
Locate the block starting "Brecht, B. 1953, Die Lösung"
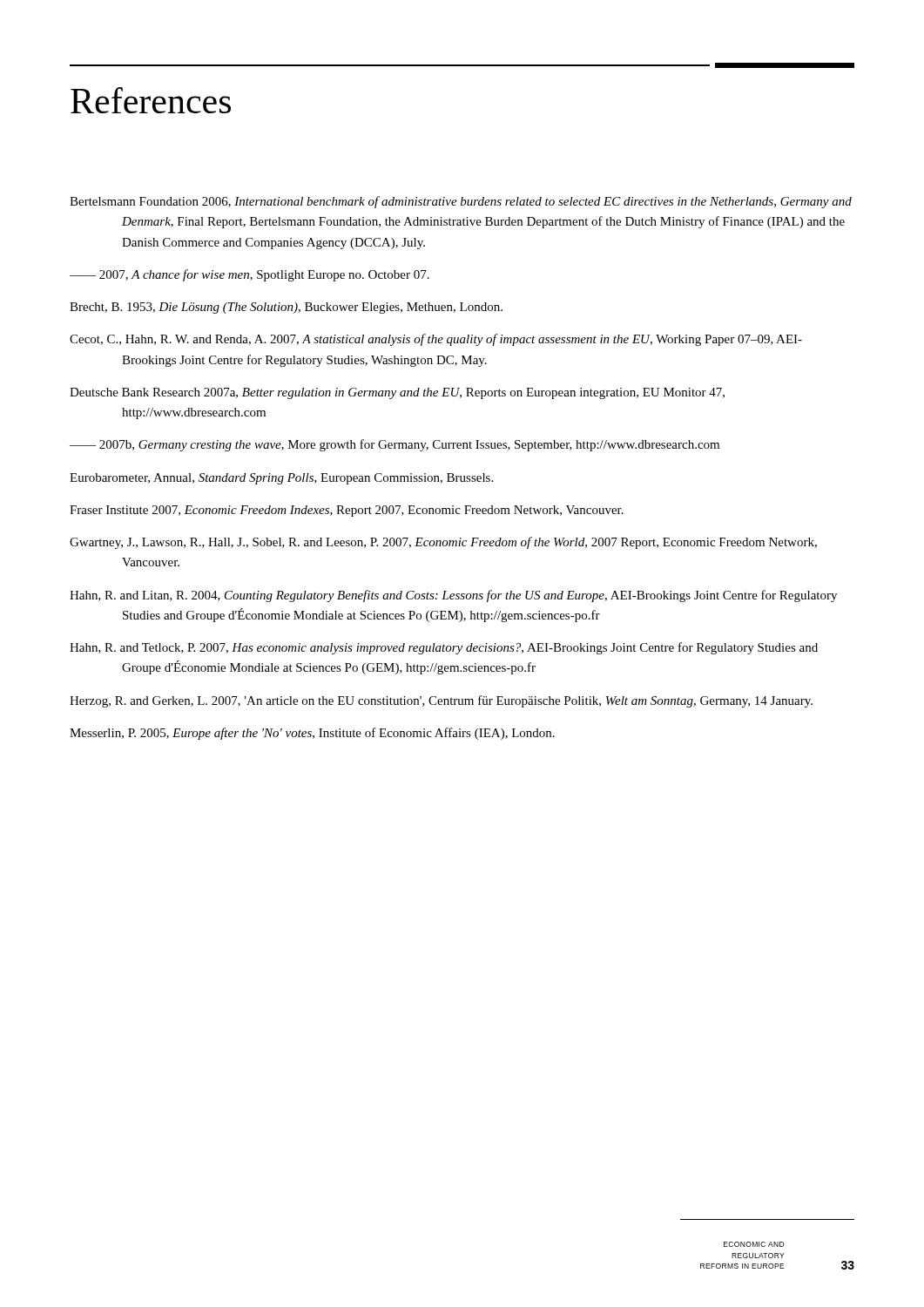[286, 307]
